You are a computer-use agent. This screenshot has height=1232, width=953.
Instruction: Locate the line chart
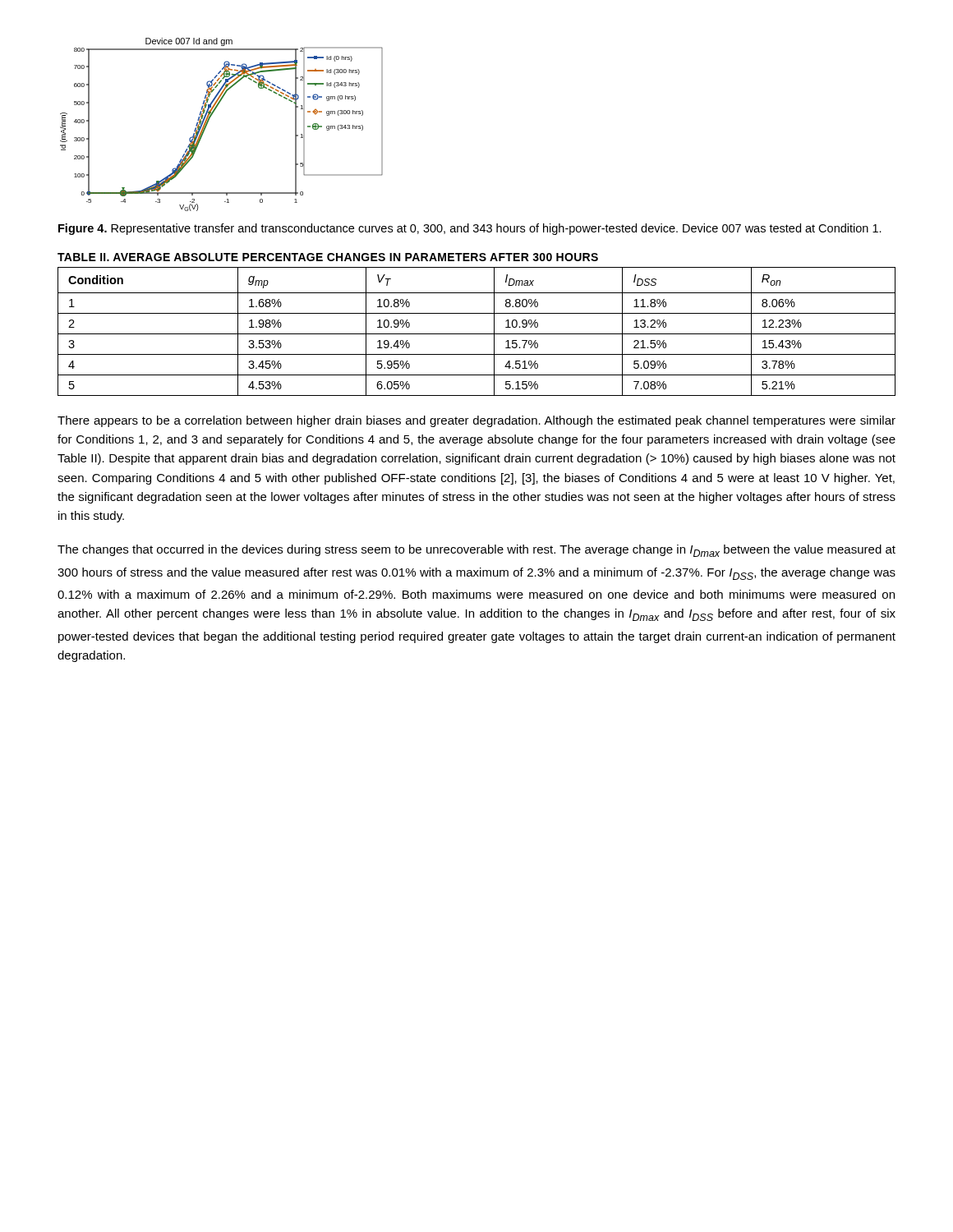(x=476, y=123)
